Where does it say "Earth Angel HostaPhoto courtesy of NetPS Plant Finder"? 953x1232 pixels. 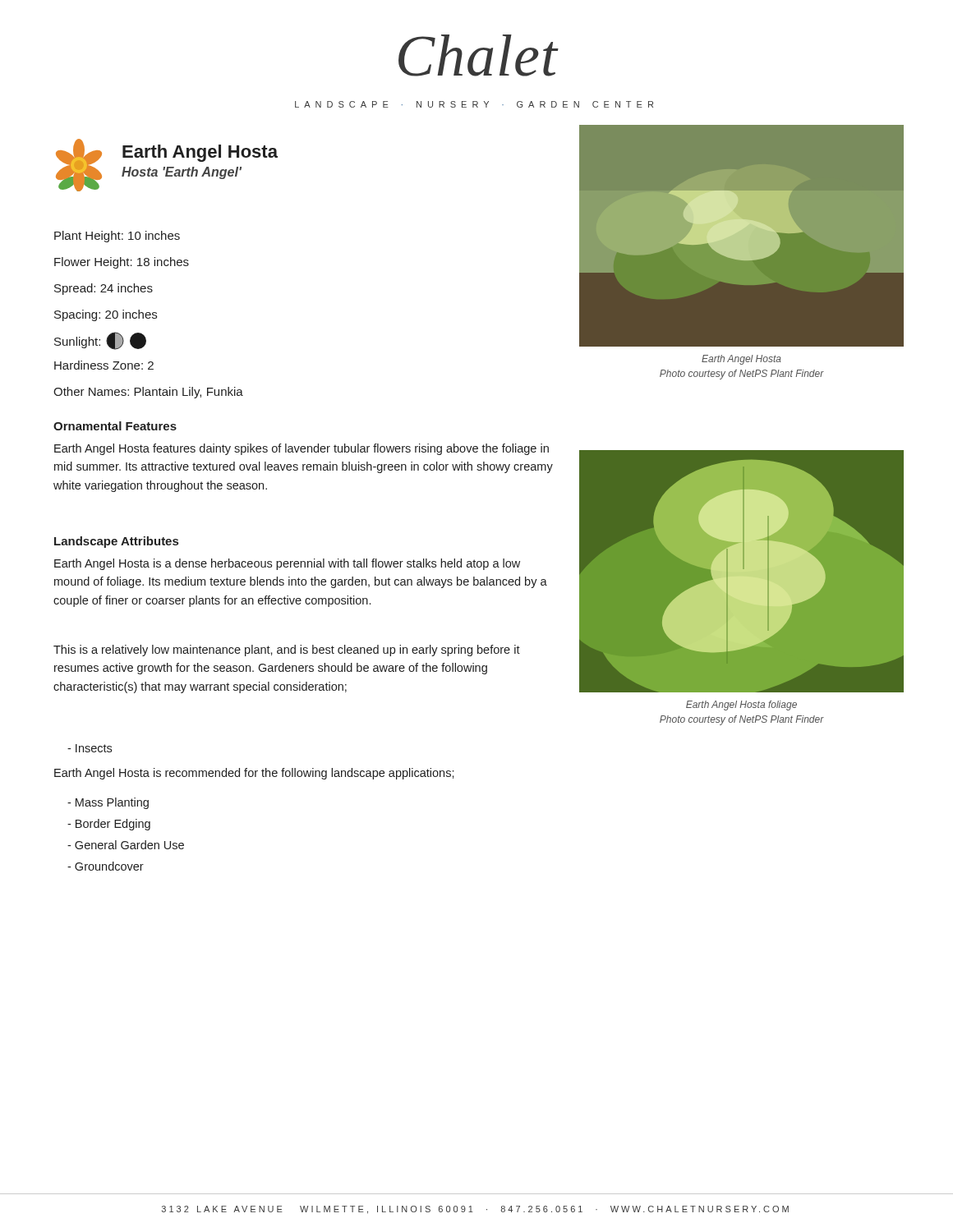[741, 366]
